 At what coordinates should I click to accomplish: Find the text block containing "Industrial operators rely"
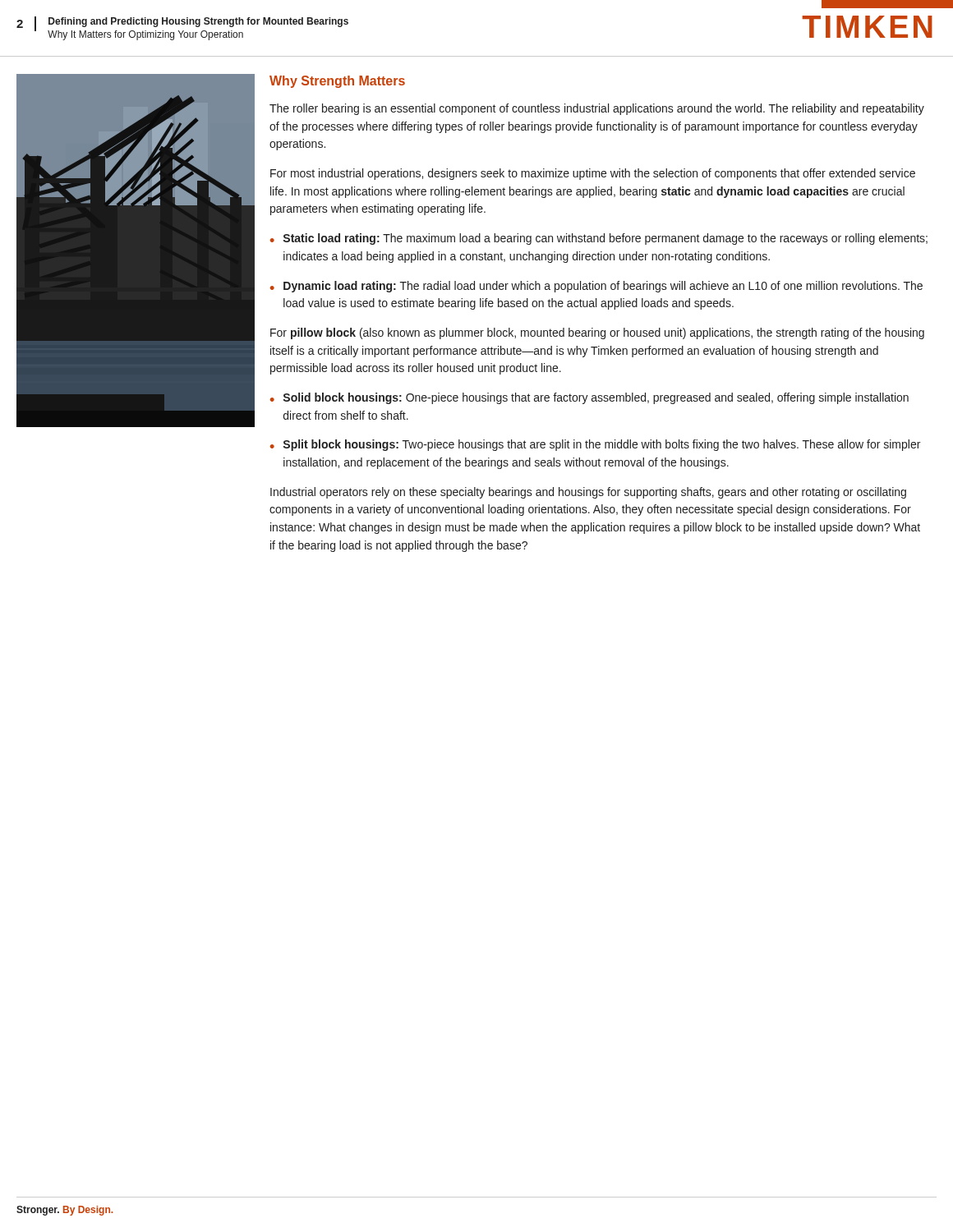coord(595,518)
